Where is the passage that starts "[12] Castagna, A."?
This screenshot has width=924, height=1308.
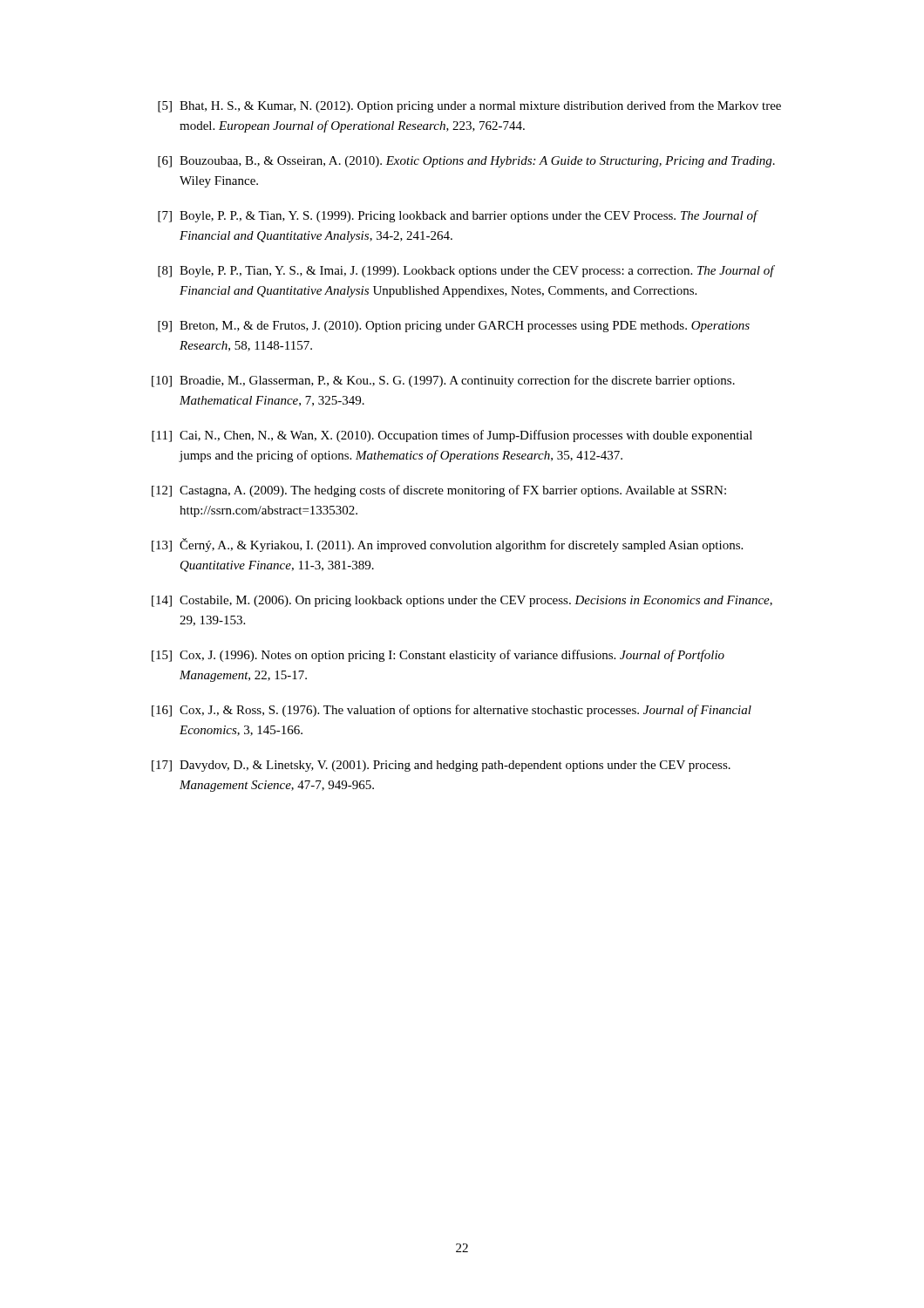pos(462,500)
